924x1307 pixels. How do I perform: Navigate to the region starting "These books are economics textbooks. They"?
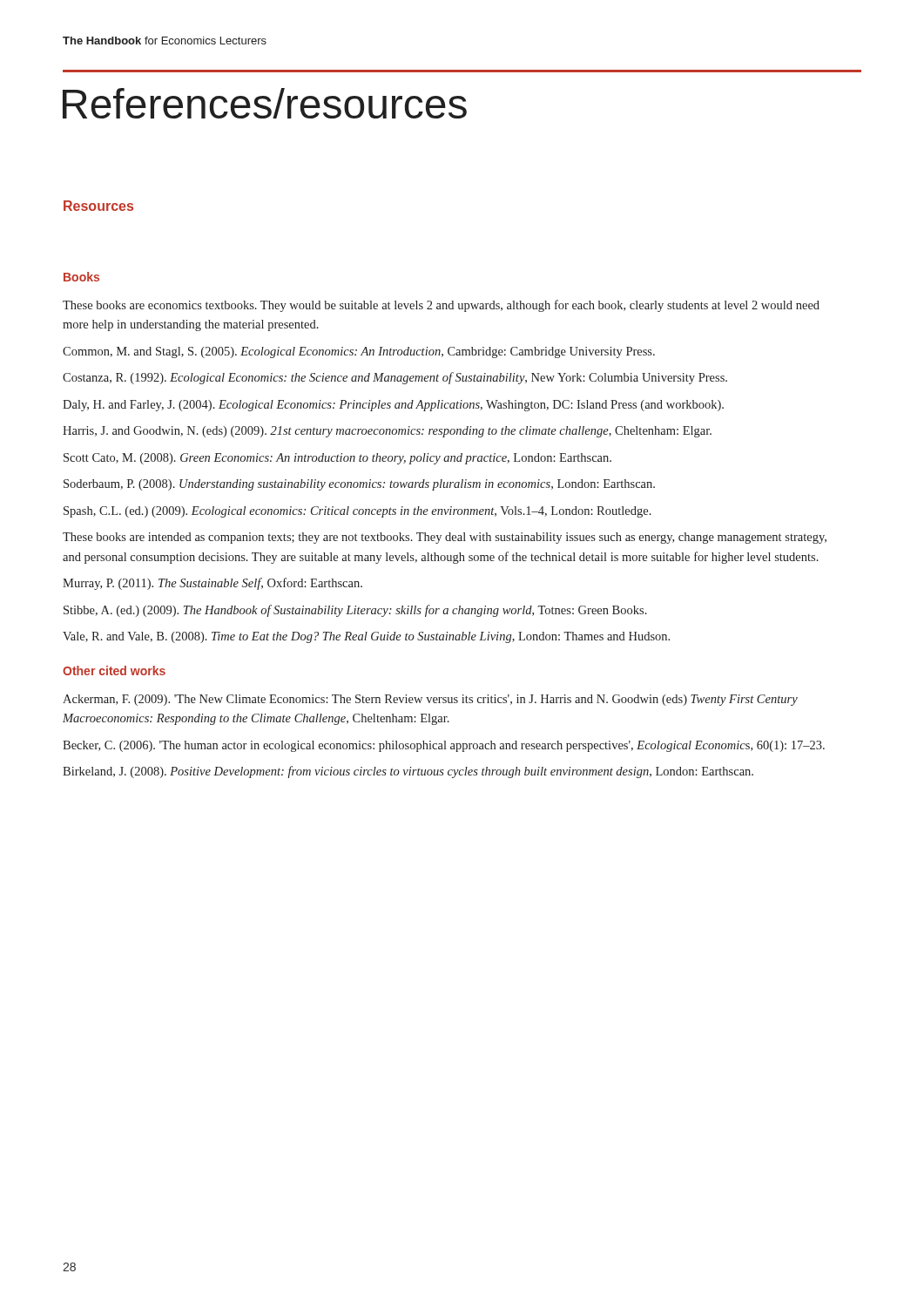pos(441,315)
